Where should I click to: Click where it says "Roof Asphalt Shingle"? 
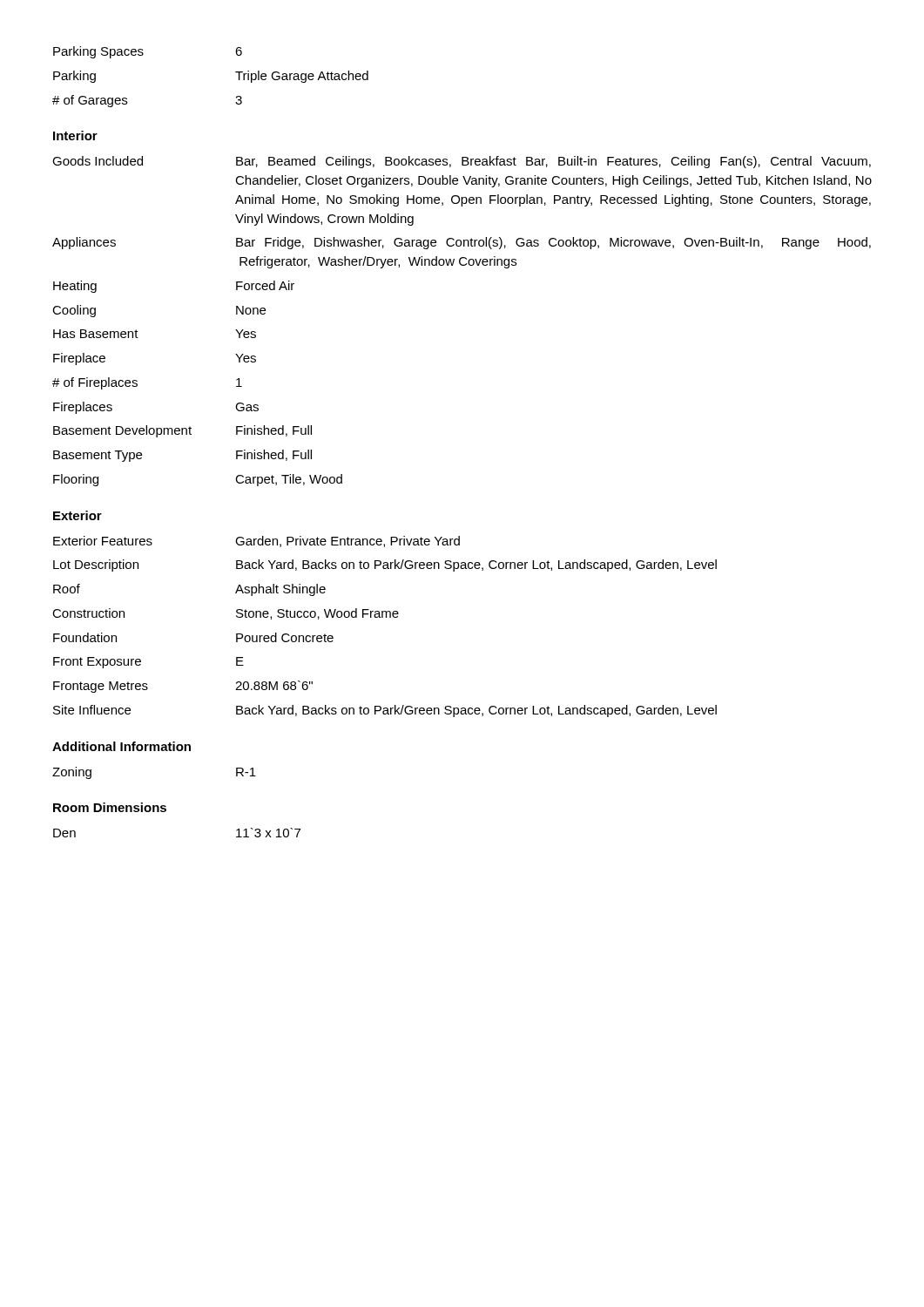63,589
